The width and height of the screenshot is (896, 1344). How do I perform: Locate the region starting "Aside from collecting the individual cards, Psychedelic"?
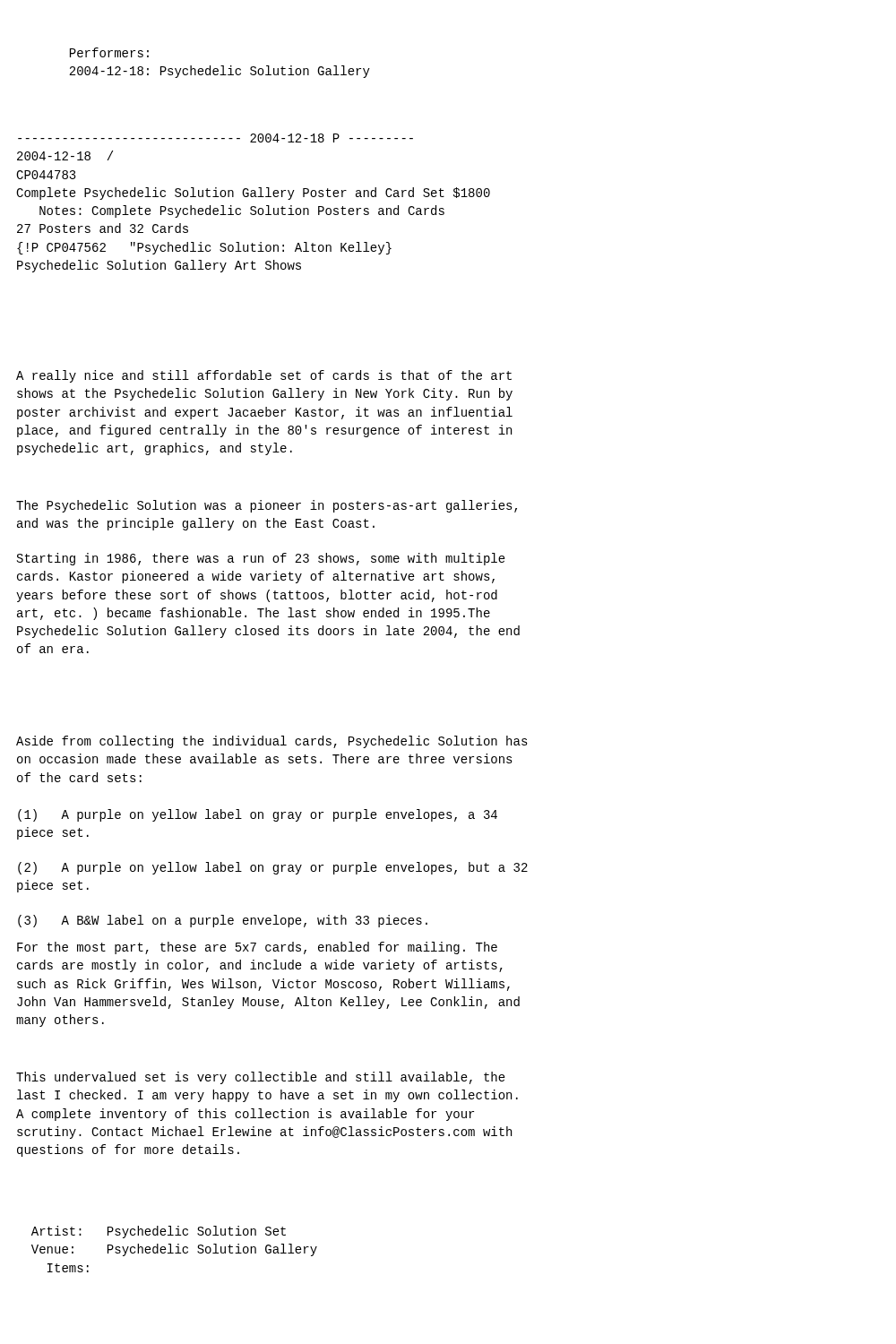(x=272, y=760)
